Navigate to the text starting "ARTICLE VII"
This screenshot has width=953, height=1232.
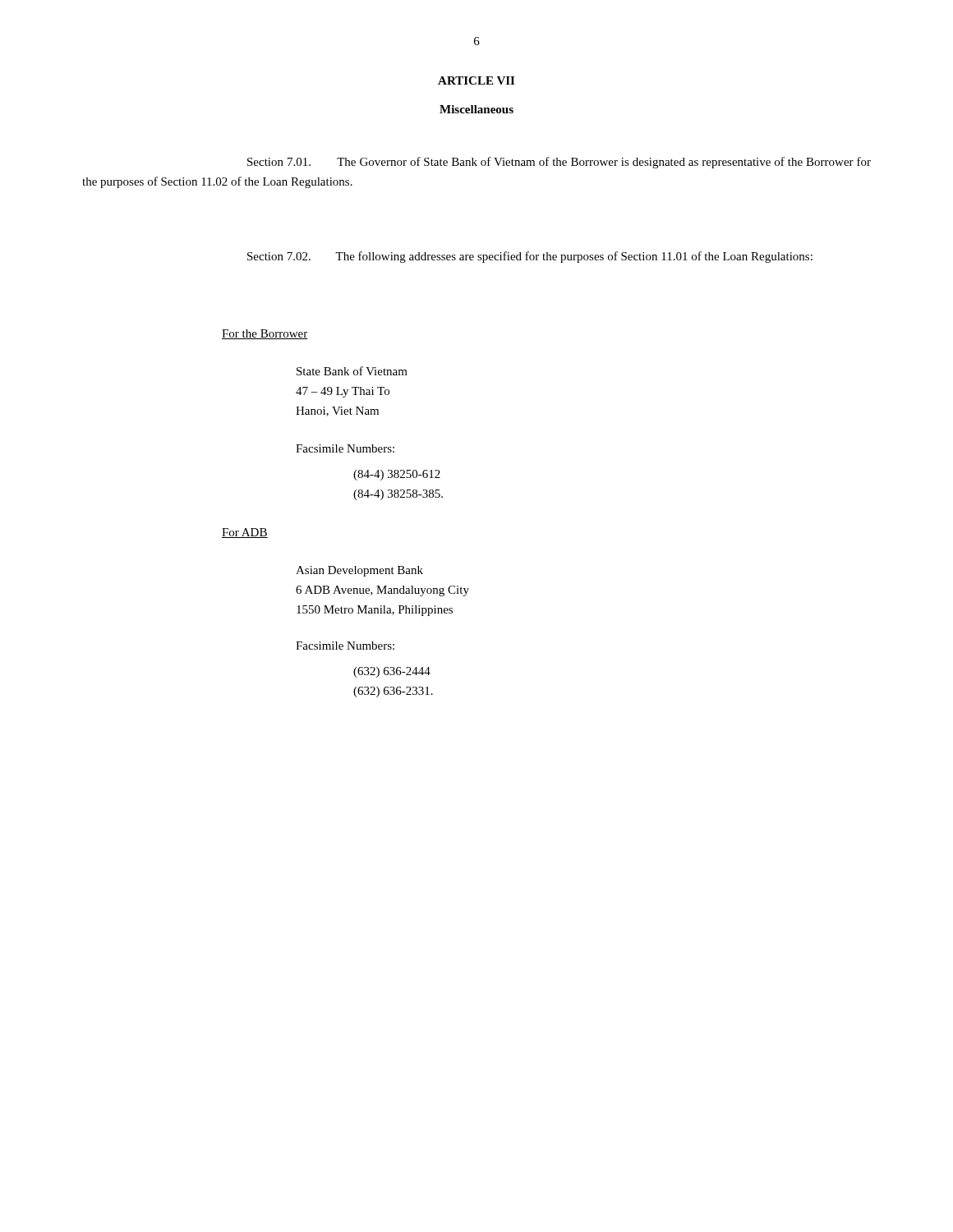pos(476,81)
